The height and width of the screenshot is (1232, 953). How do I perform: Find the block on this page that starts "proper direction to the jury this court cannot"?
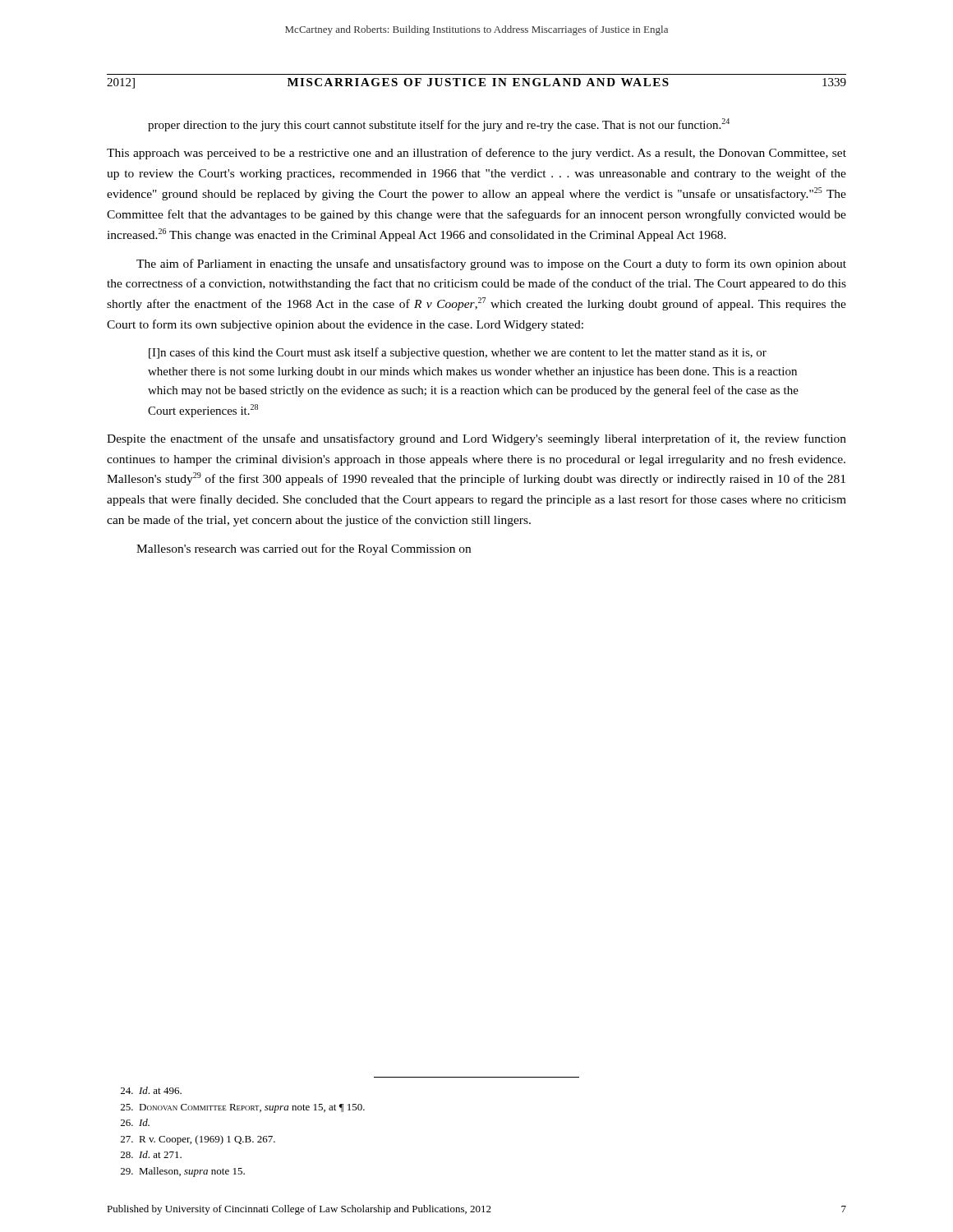[439, 124]
